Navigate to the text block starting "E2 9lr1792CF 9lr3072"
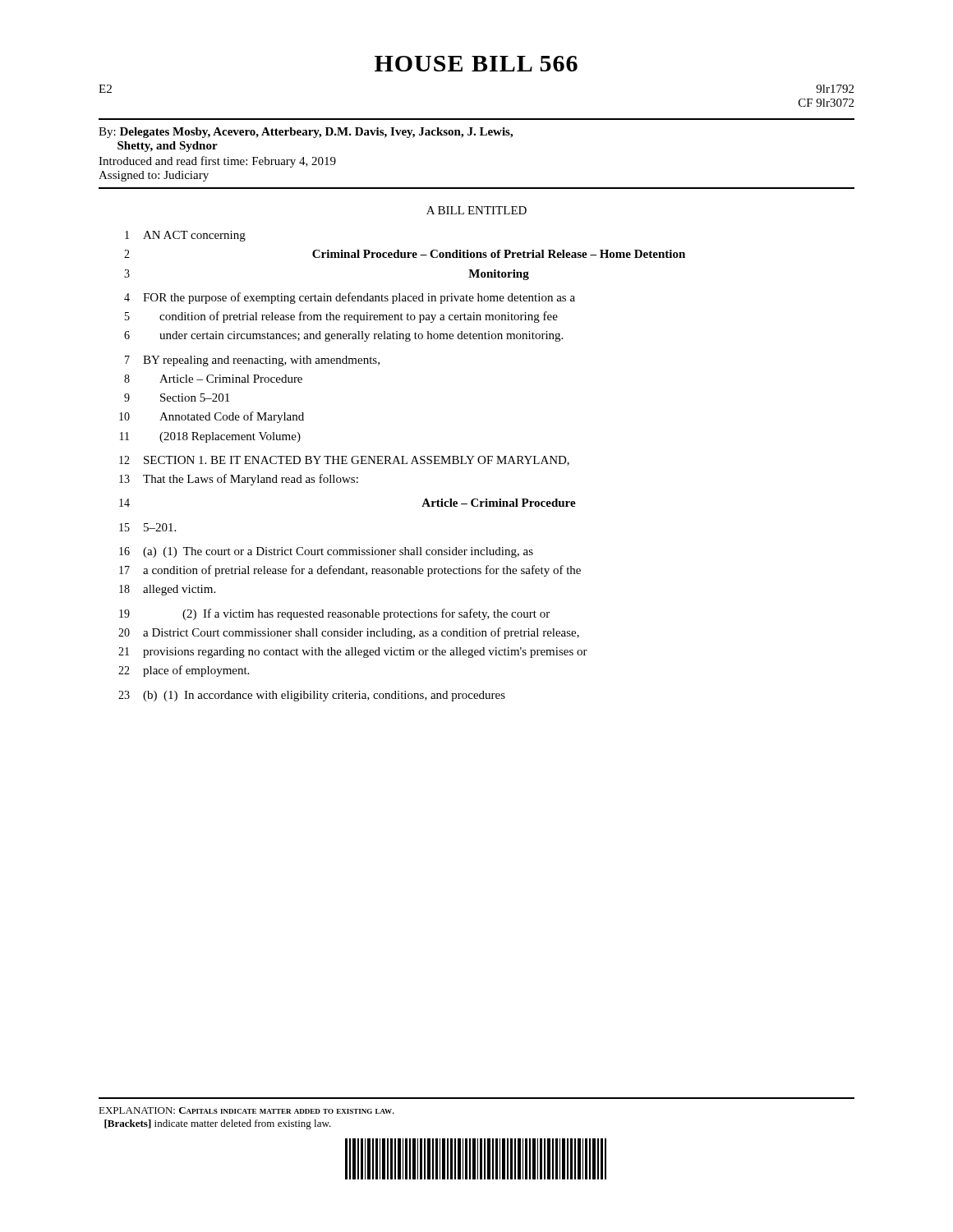Image resolution: width=953 pixels, height=1232 pixels. (x=102, y=89)
